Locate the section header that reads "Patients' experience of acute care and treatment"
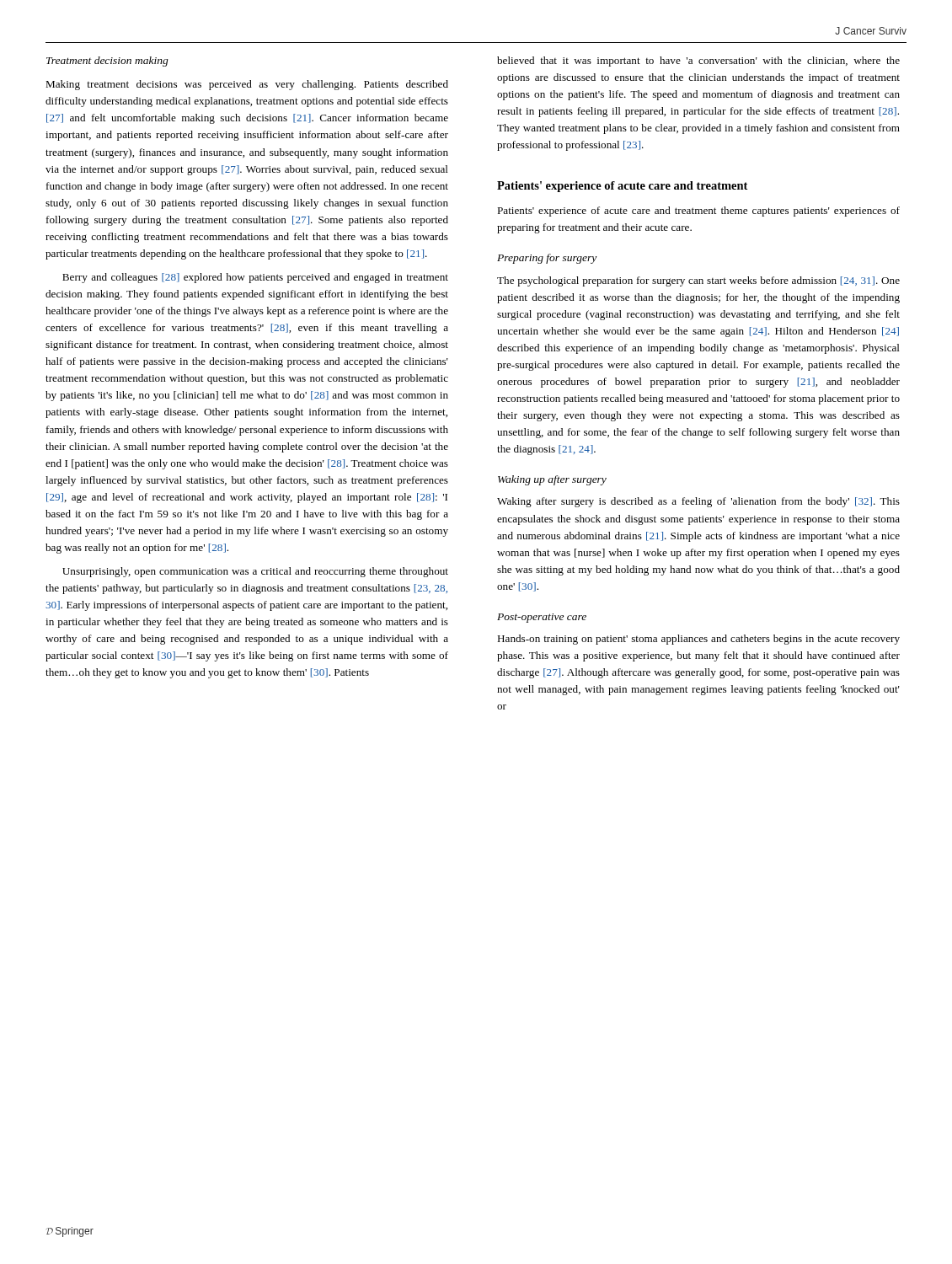The width and height of the screenshot is (952, 1264). (622, 186)
